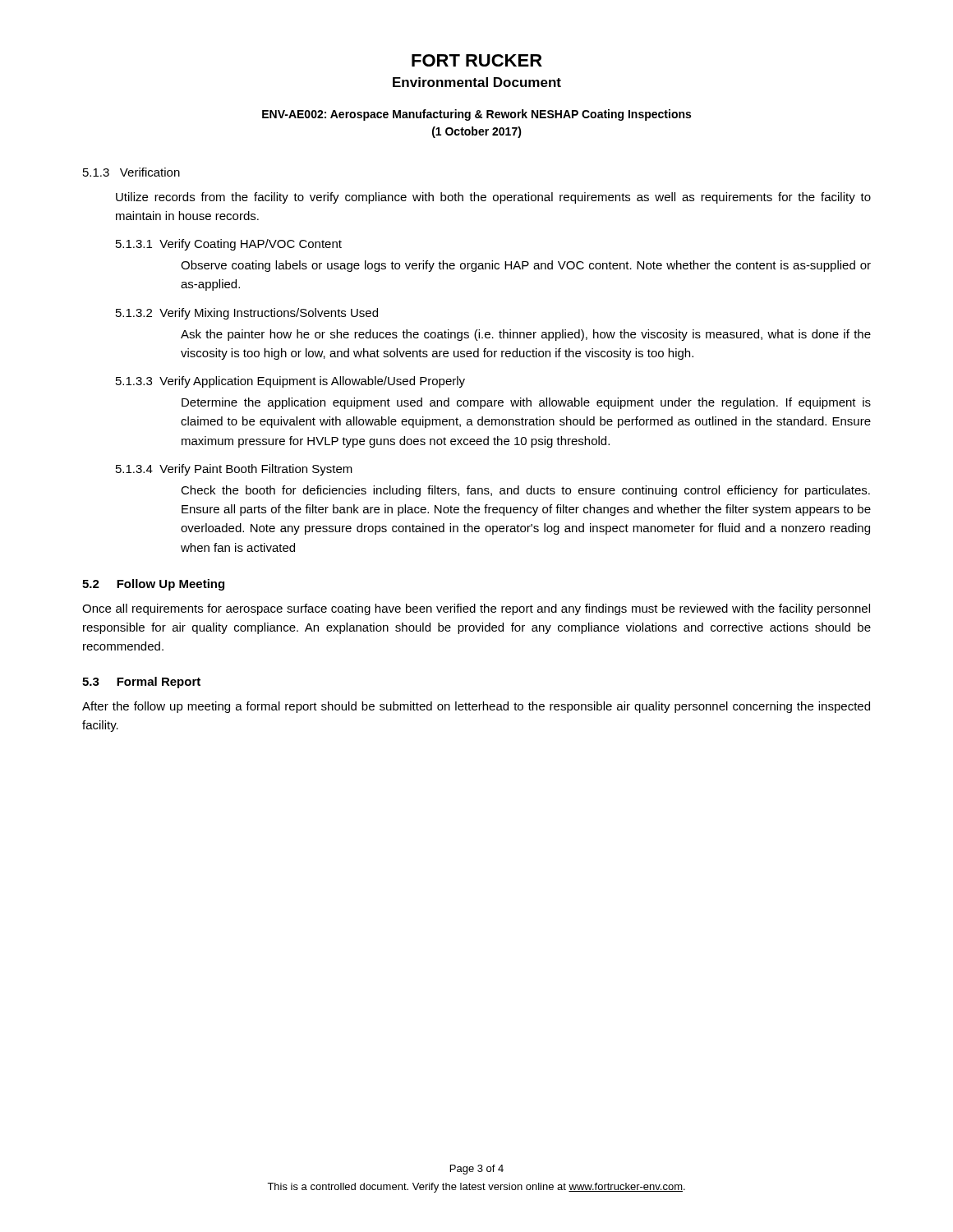Find the block starting "5.1.3.2 Verify Mixing Instructions/Solvents"
Viewport: 953px width, 1232px height.
[x=247, y=312]
